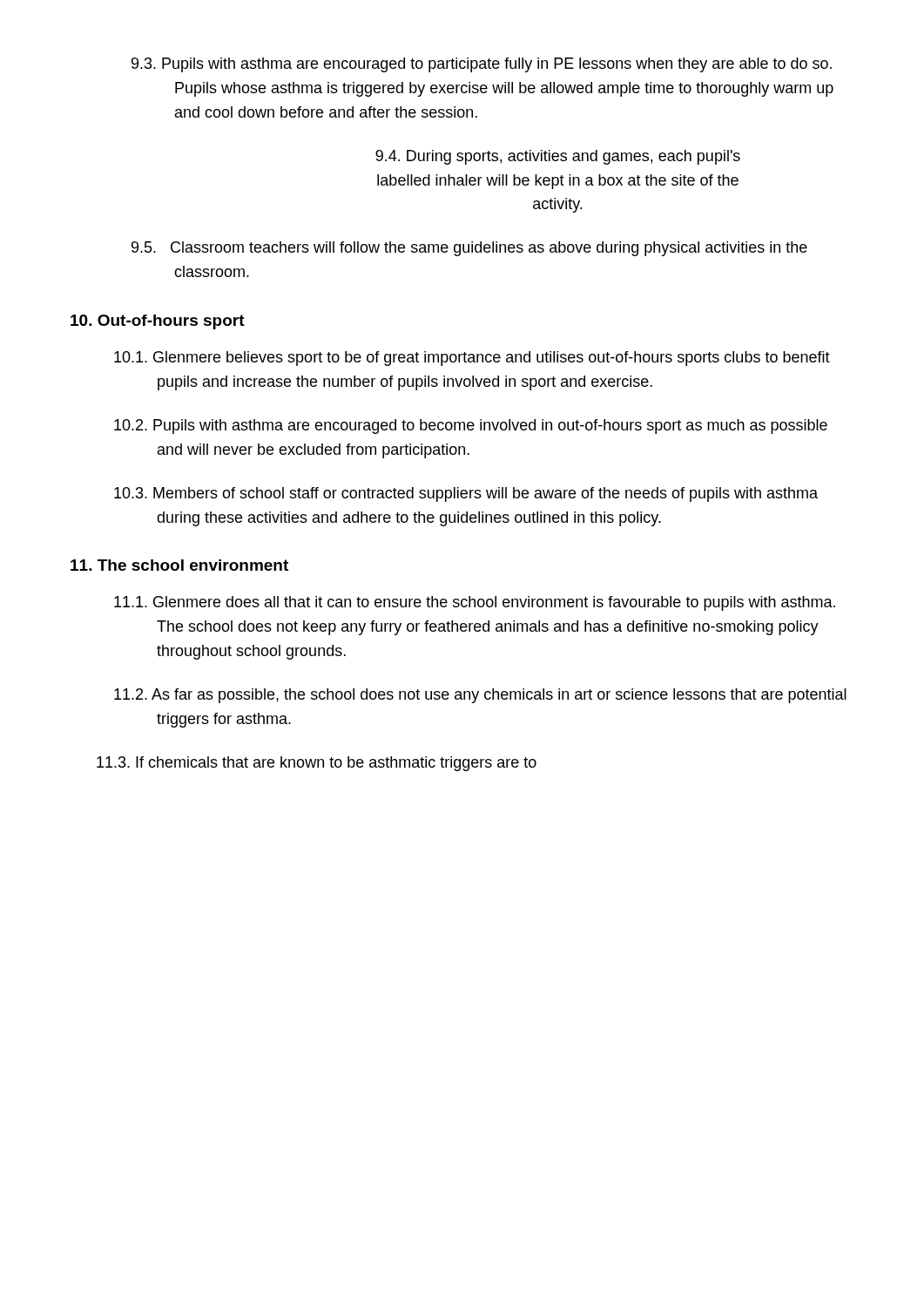
Task: Select the section header containing "10. Out-of-hours sport"
Action: point(157,320)
